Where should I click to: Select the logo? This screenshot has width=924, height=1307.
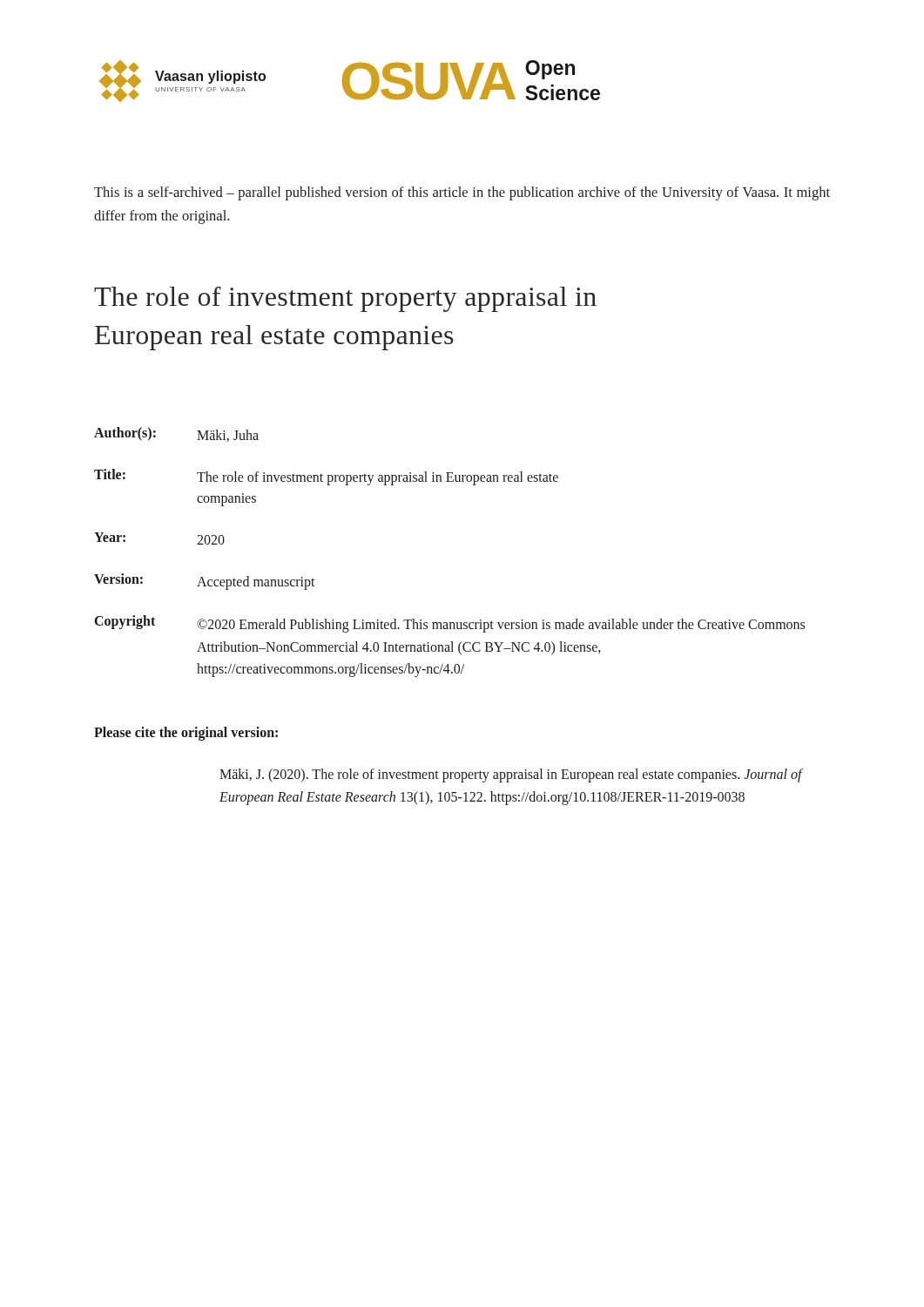pos(347,81)
